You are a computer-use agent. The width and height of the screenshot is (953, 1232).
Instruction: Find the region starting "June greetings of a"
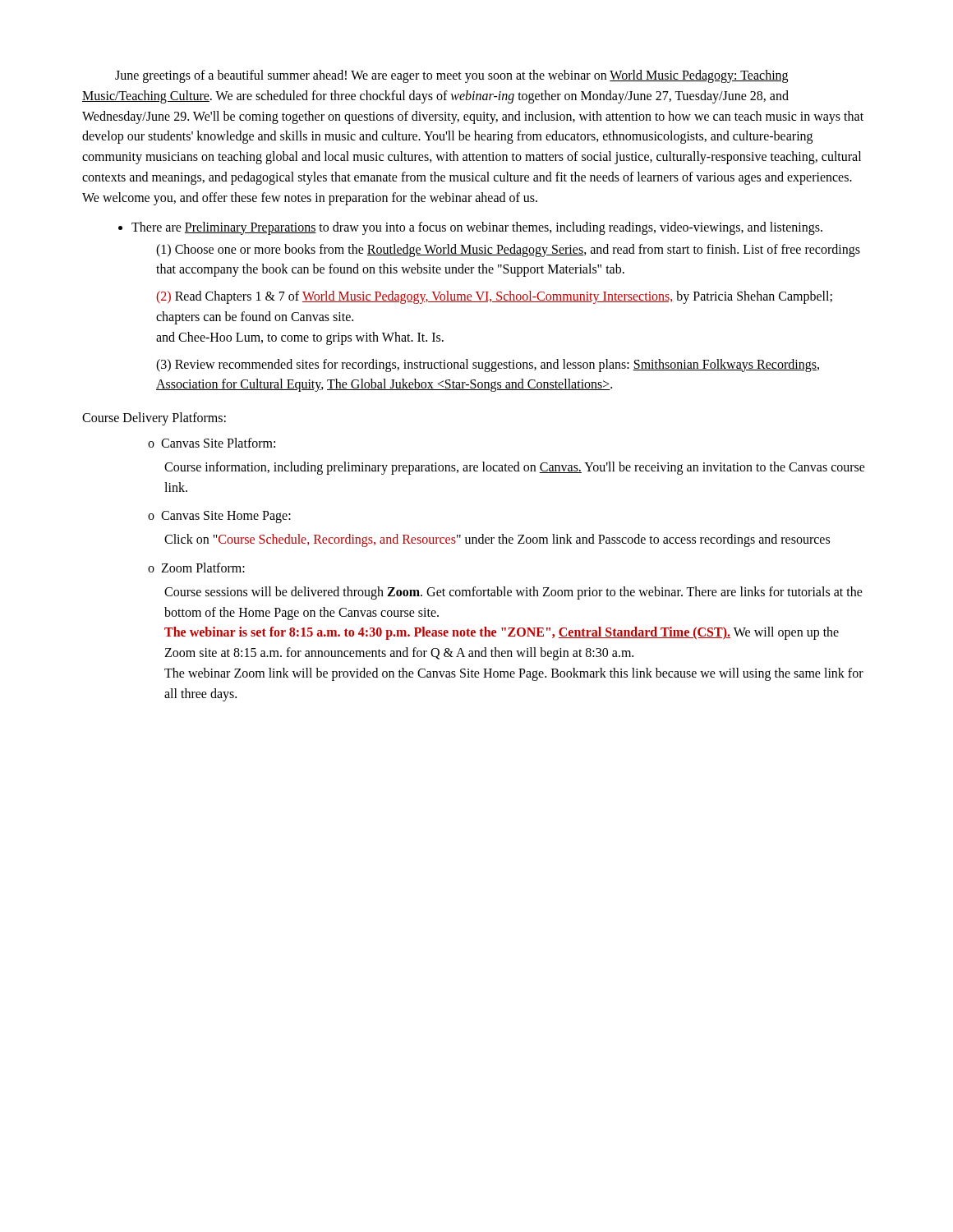476,137
